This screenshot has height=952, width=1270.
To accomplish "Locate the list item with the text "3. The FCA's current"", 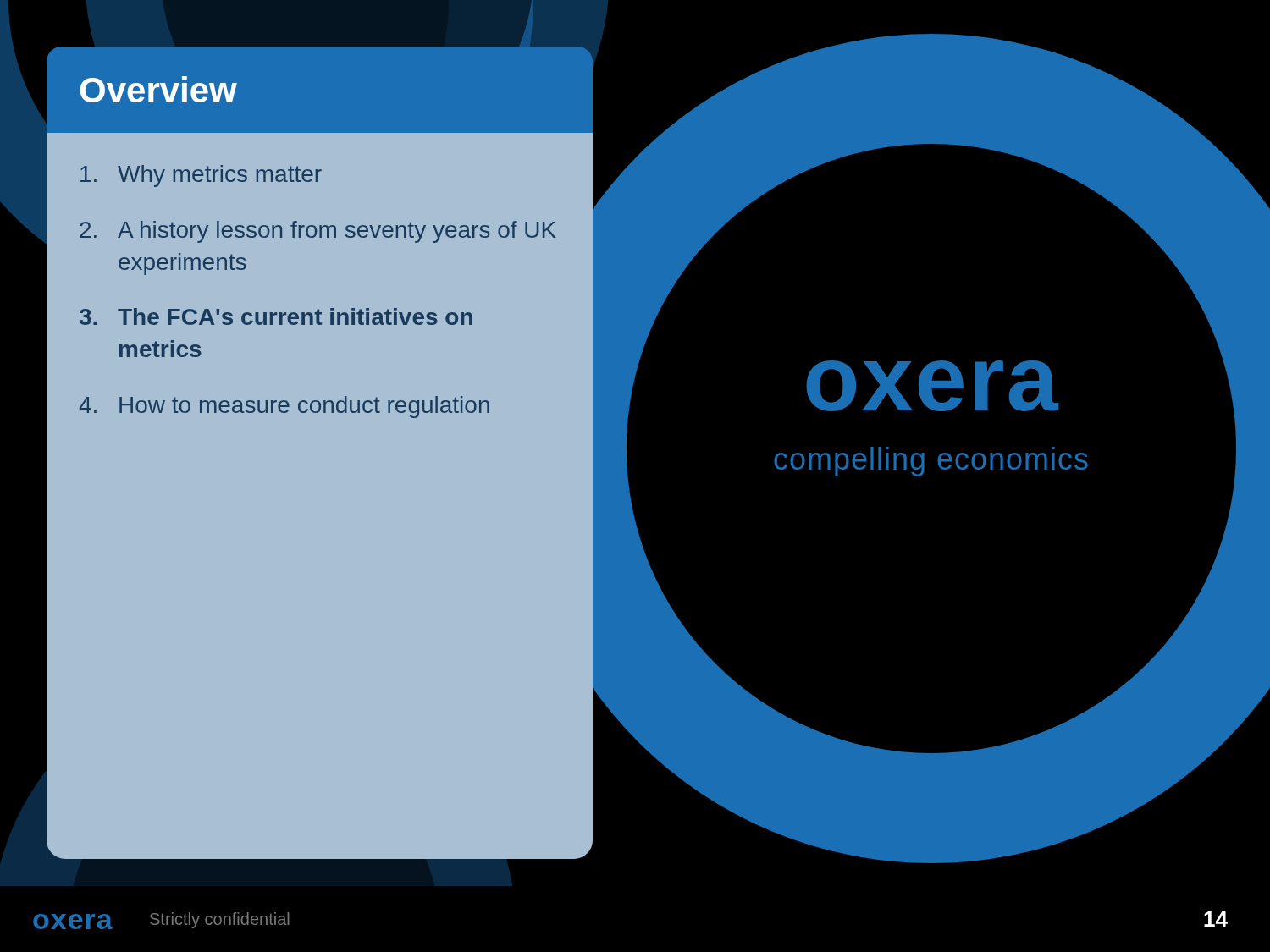I will [320, 334].
